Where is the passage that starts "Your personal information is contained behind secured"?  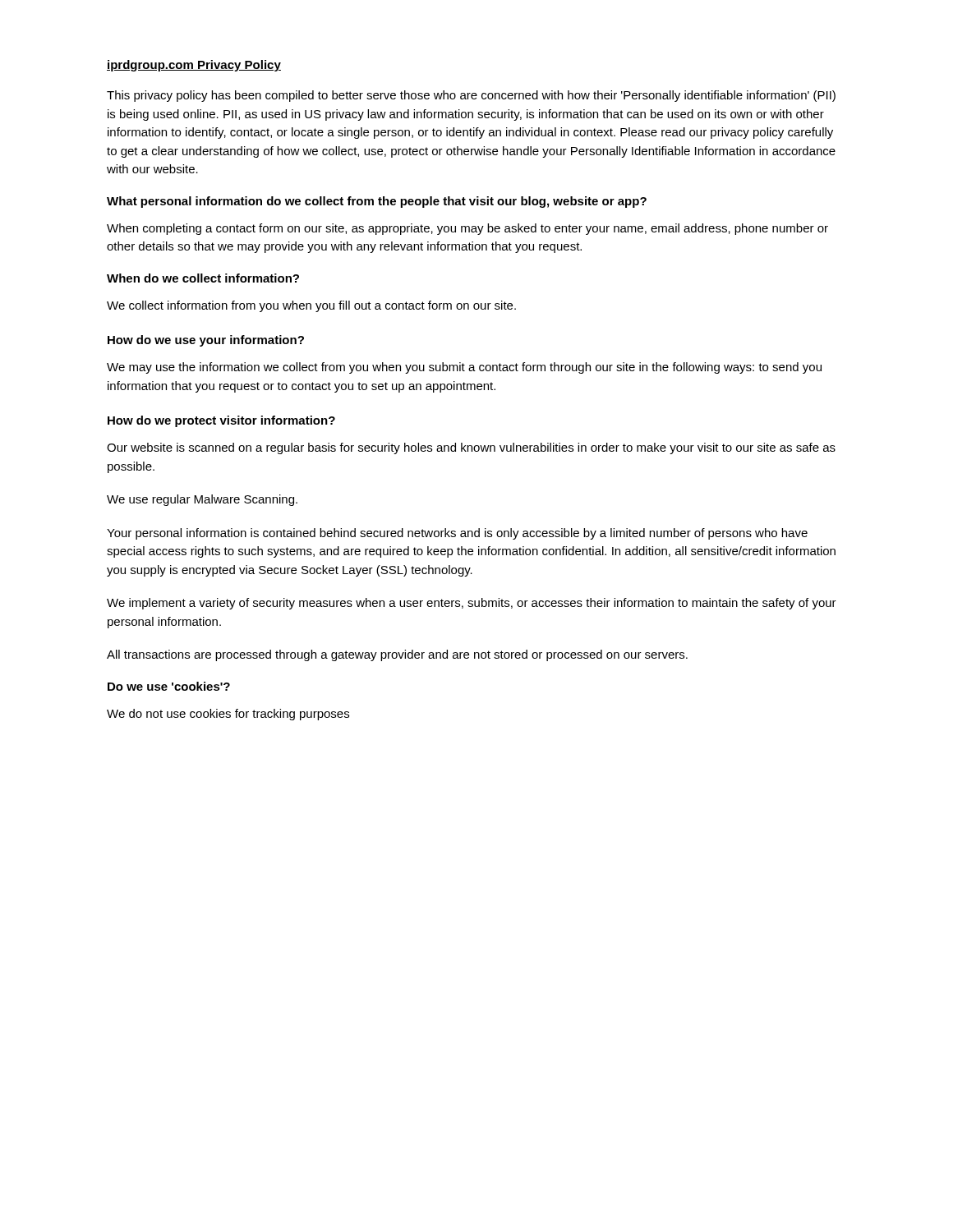[472, 551]
